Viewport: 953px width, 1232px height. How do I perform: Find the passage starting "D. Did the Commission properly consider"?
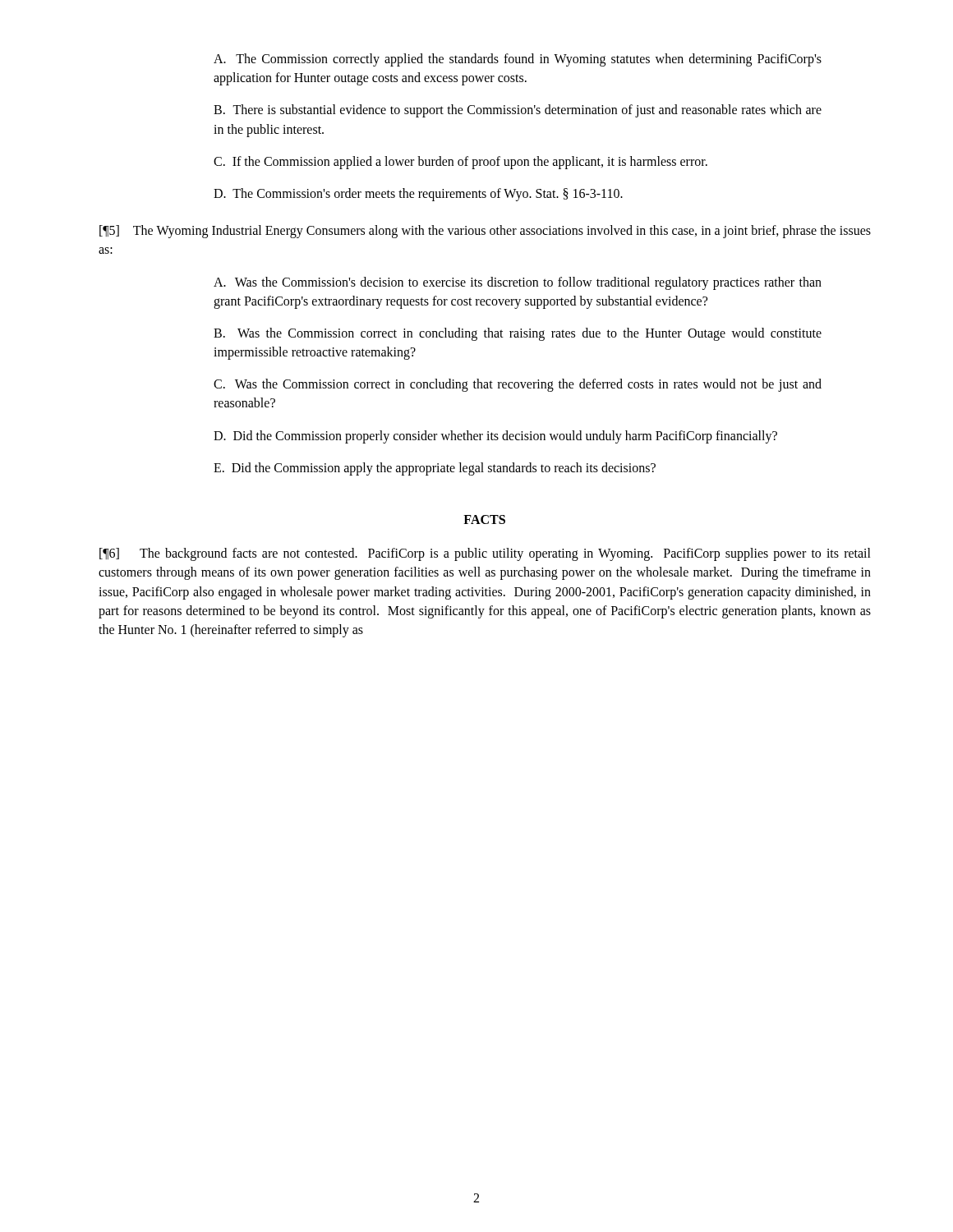[496, 435]
